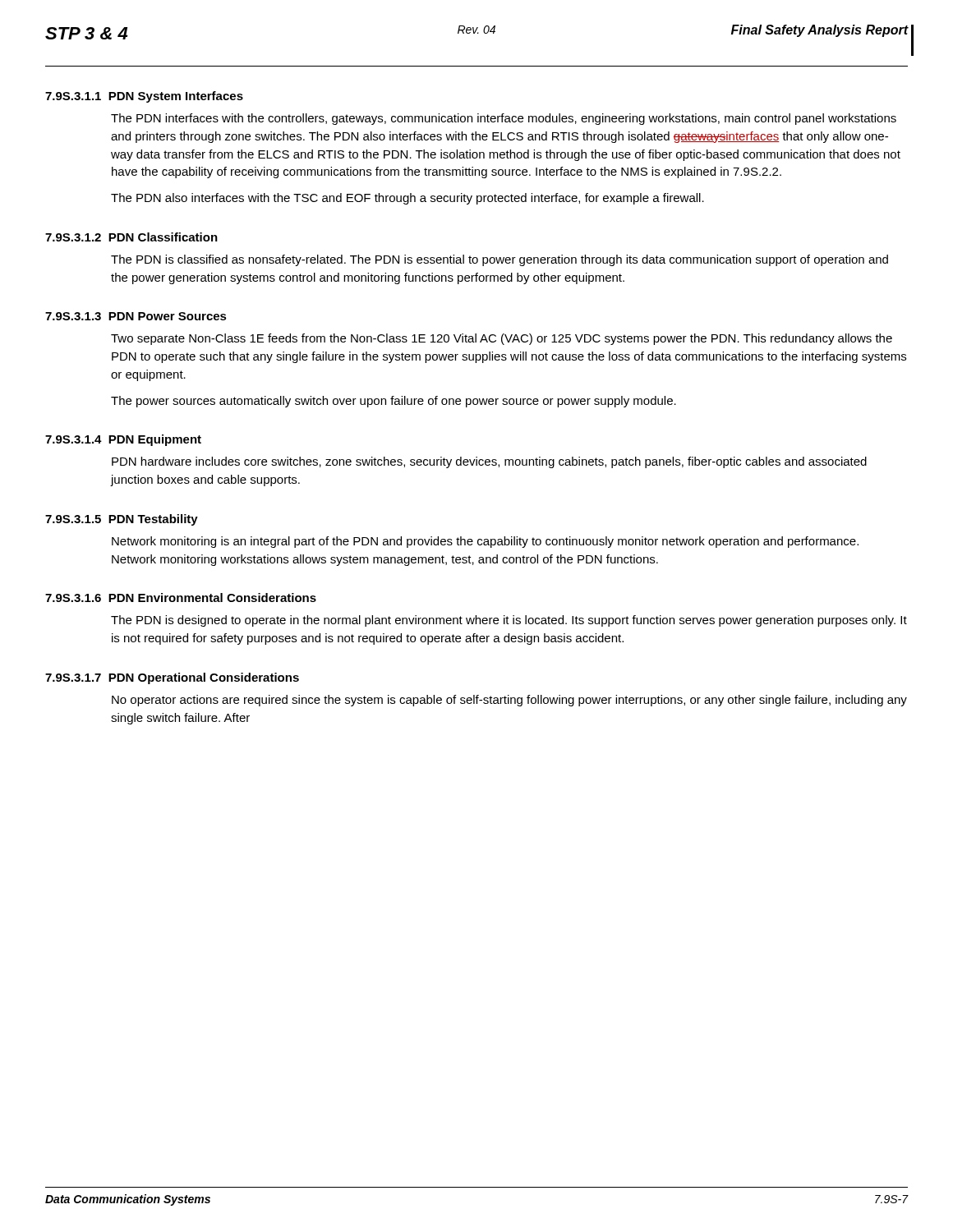Navigate to the text block starting "7.9S.3.1.5 PDN Testability"
953x1232 pixels.
(121, 518)
